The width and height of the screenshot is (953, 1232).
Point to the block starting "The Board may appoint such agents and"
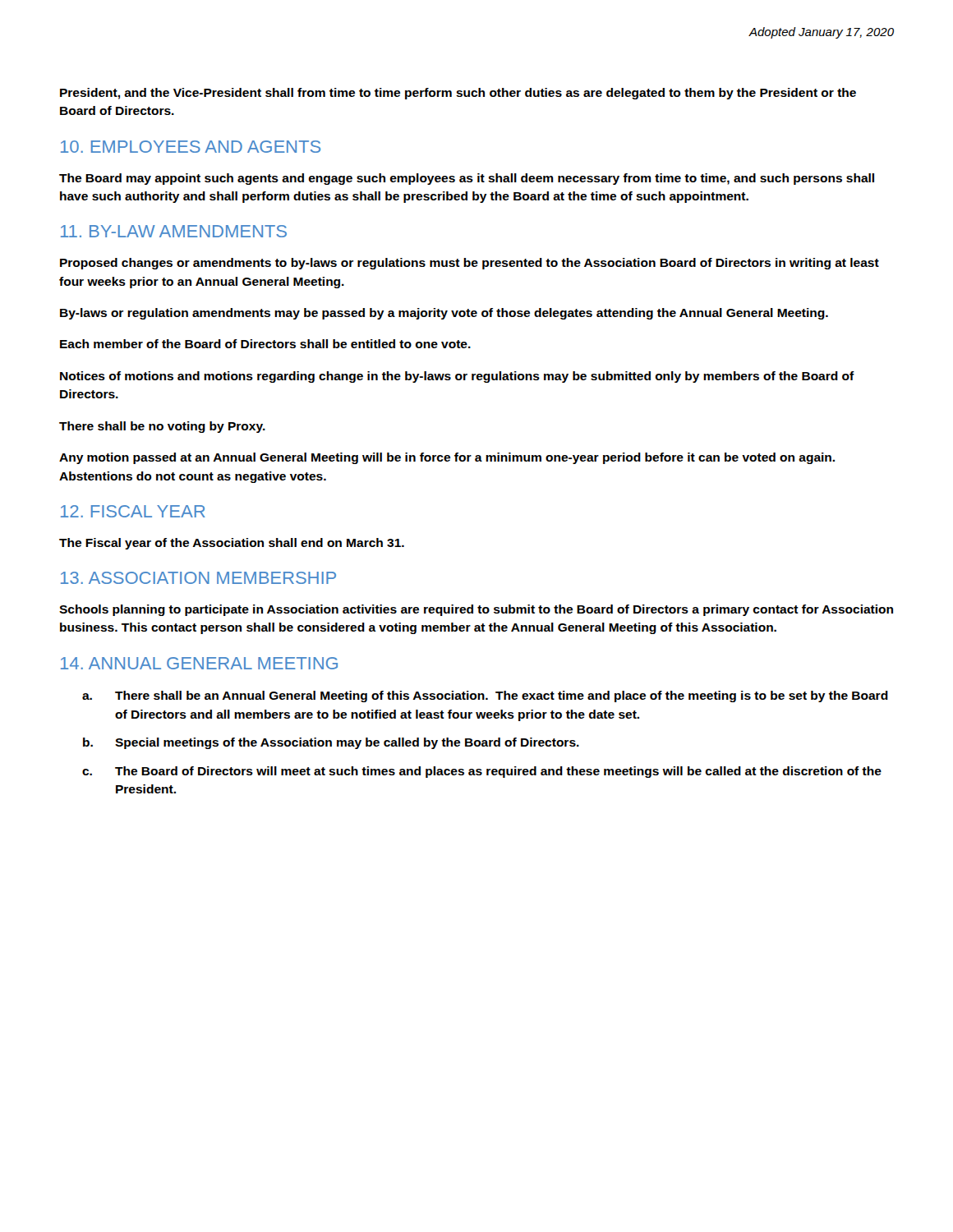pos(467,187)
